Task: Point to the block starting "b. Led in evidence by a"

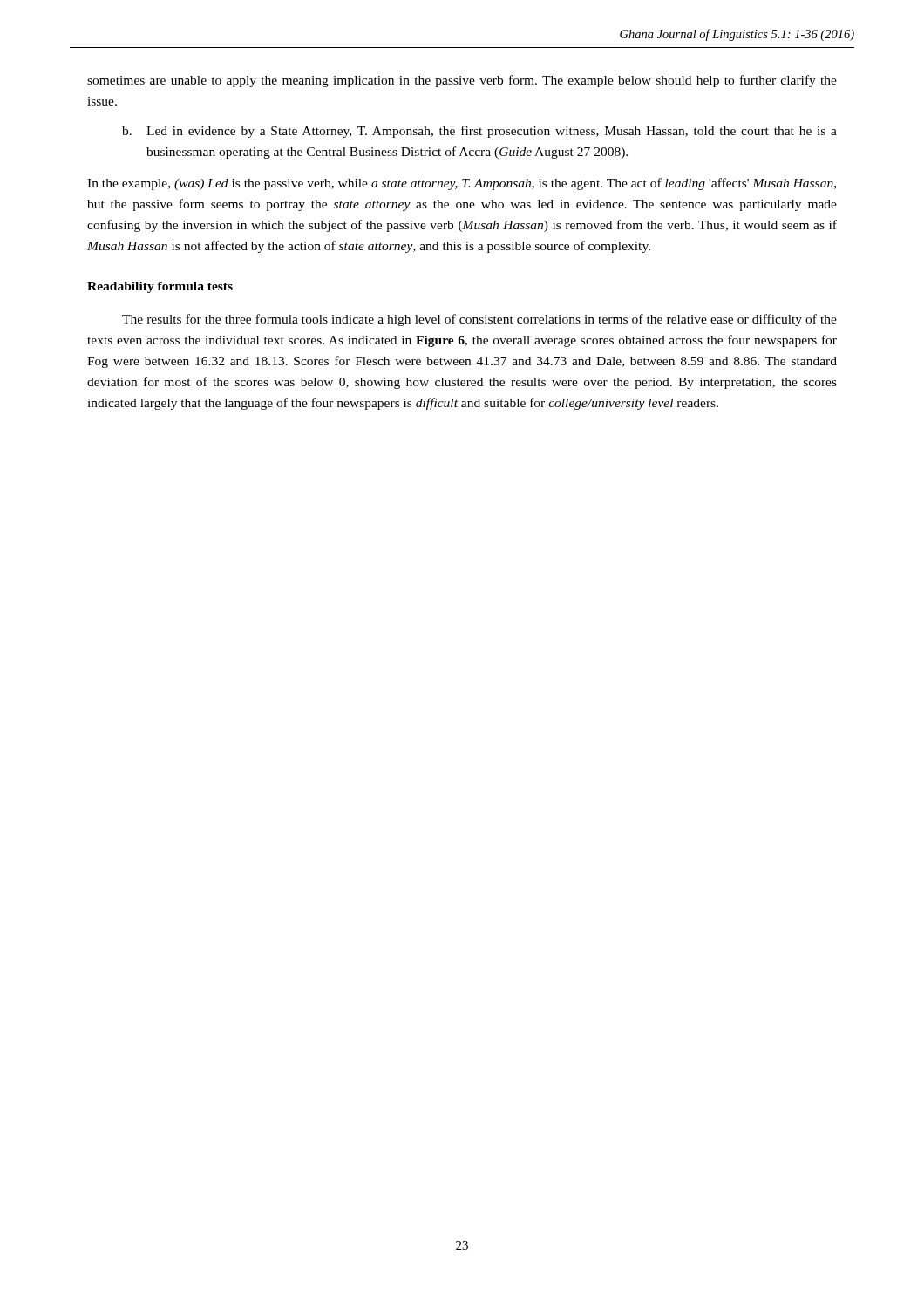Action: [479, 141]
